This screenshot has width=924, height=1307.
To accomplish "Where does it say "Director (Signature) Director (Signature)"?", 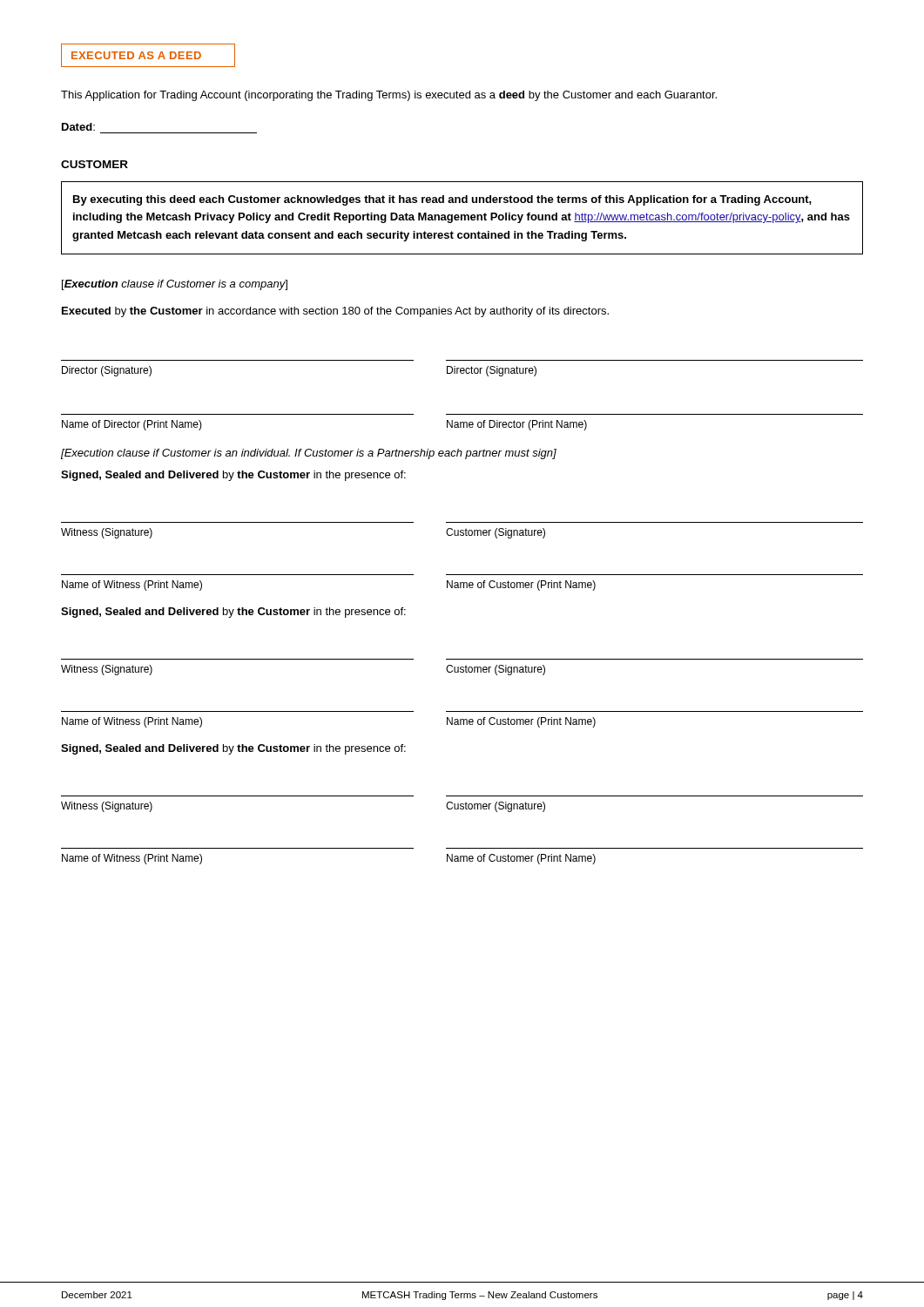I will (462, 362).
